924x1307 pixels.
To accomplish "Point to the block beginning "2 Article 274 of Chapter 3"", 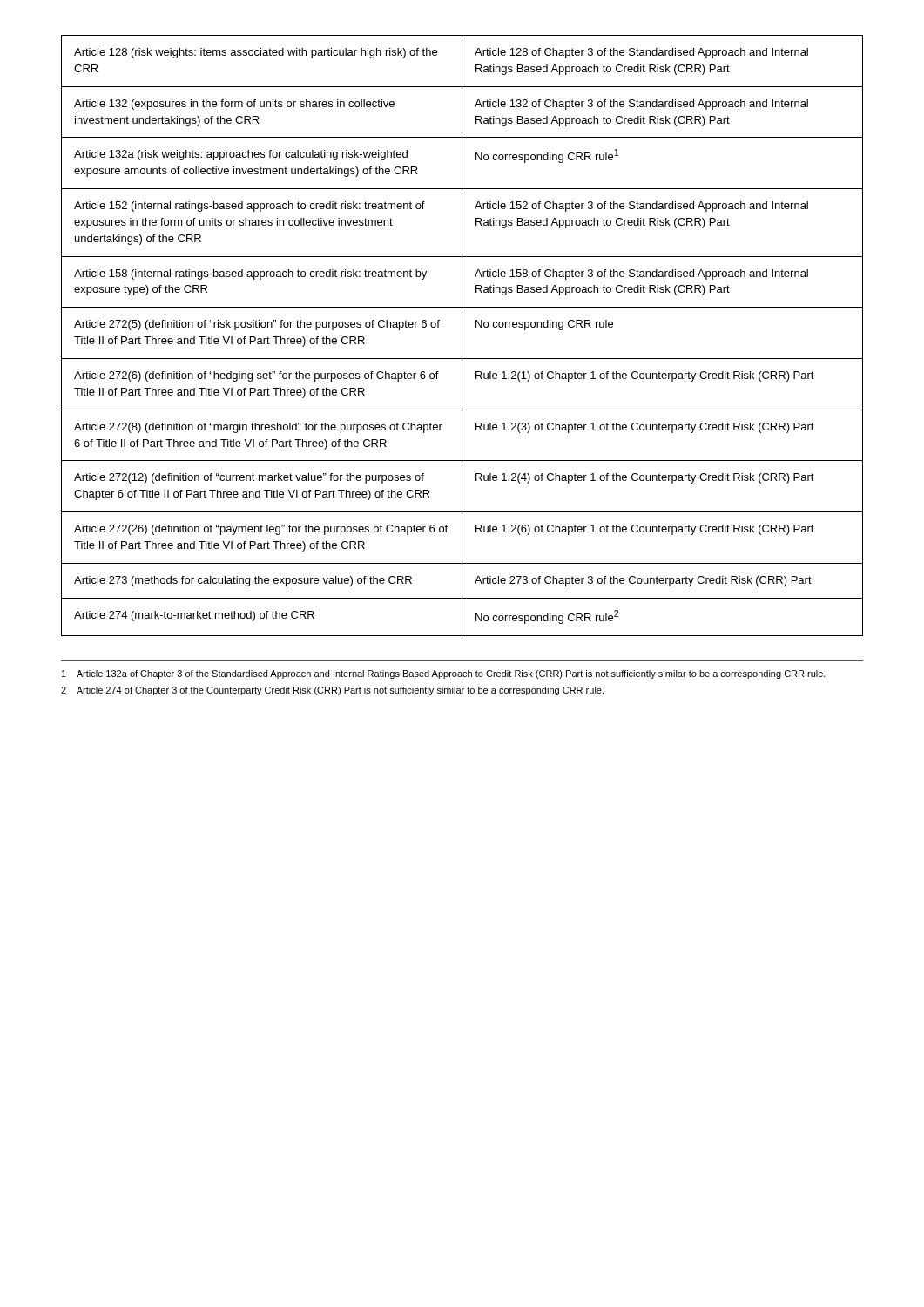I will coord(333,690).
